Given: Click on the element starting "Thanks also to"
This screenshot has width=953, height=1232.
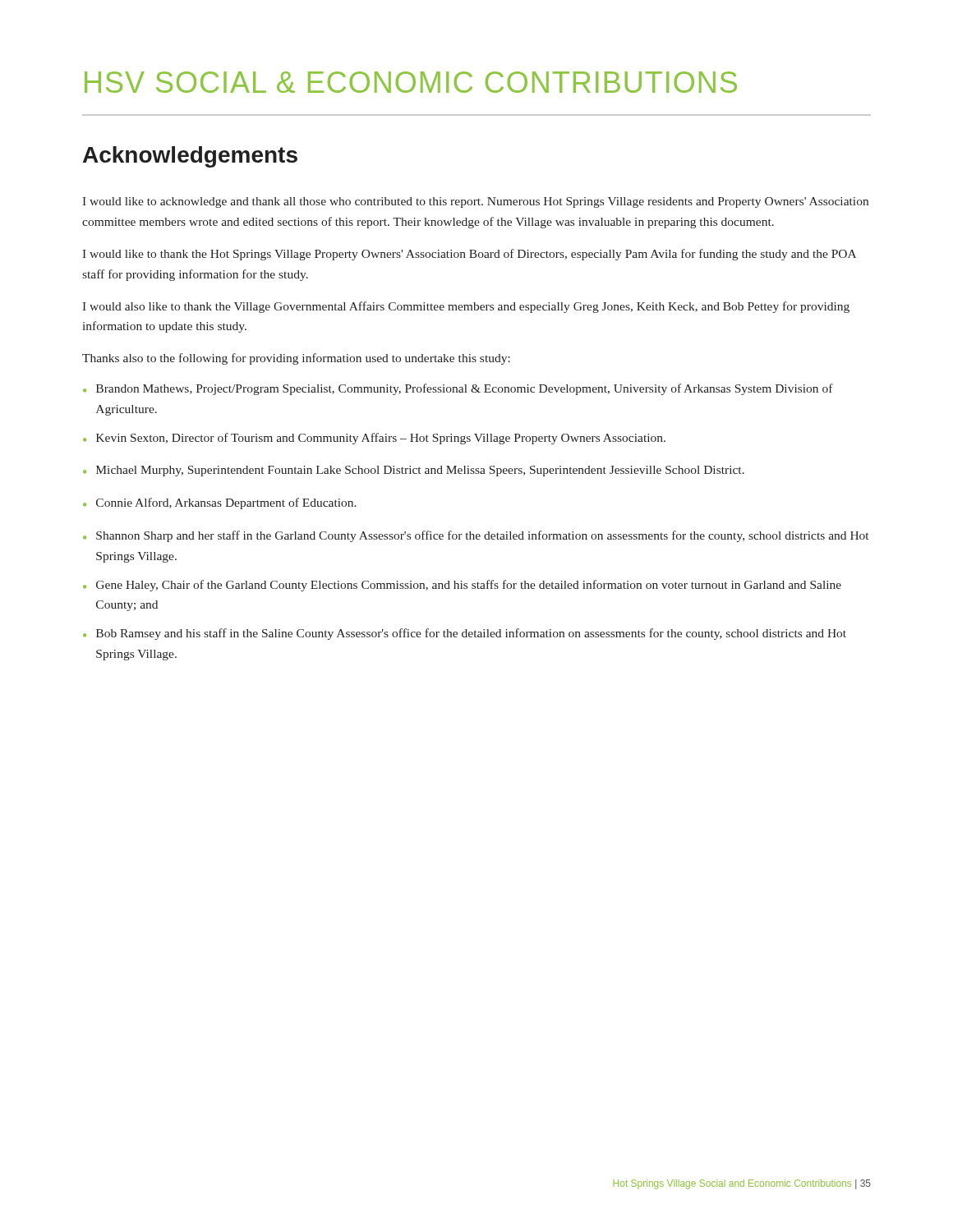Looking at the screenshot, I should (x=476, y=359).
